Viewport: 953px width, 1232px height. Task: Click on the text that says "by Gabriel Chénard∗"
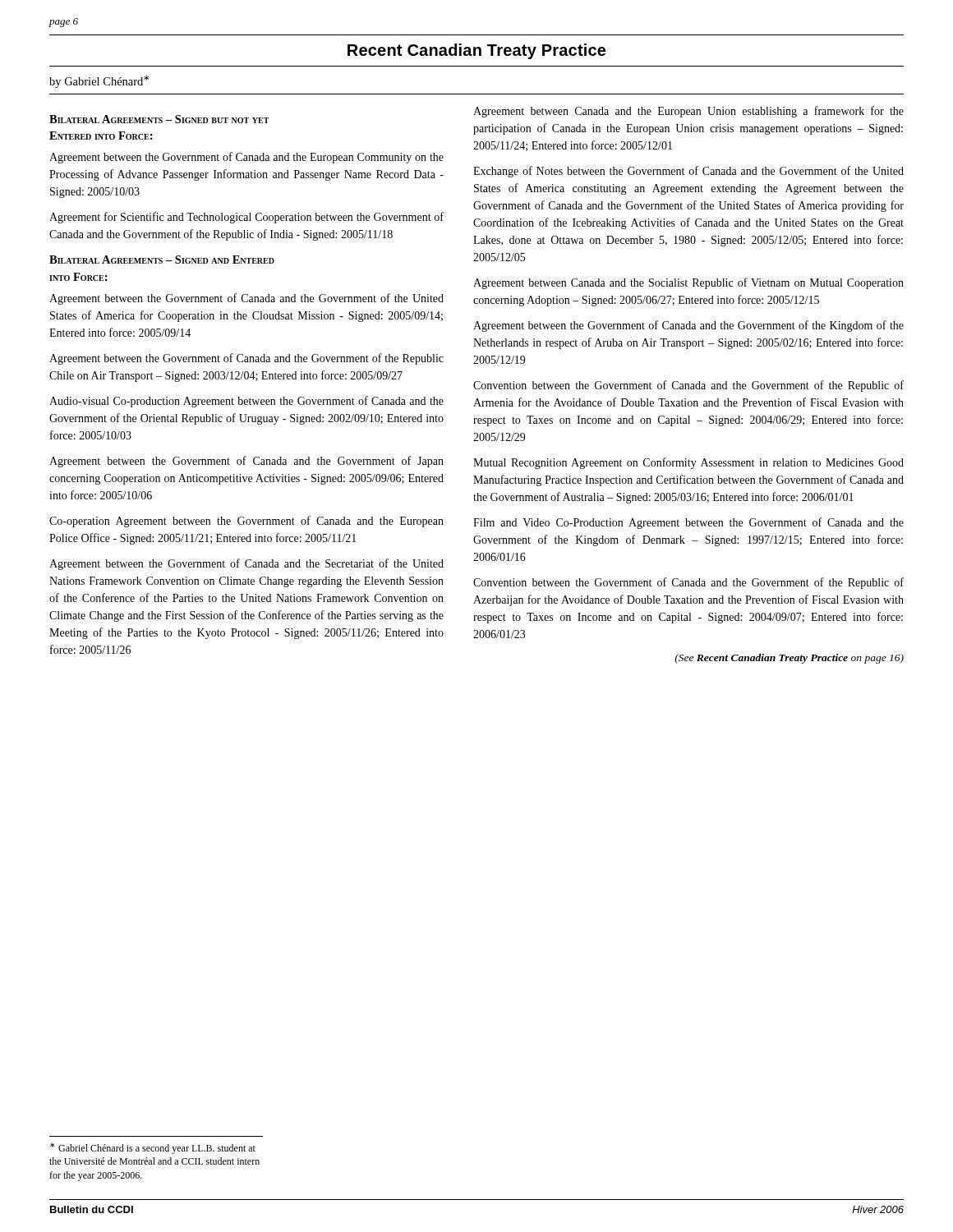point(100,80)
